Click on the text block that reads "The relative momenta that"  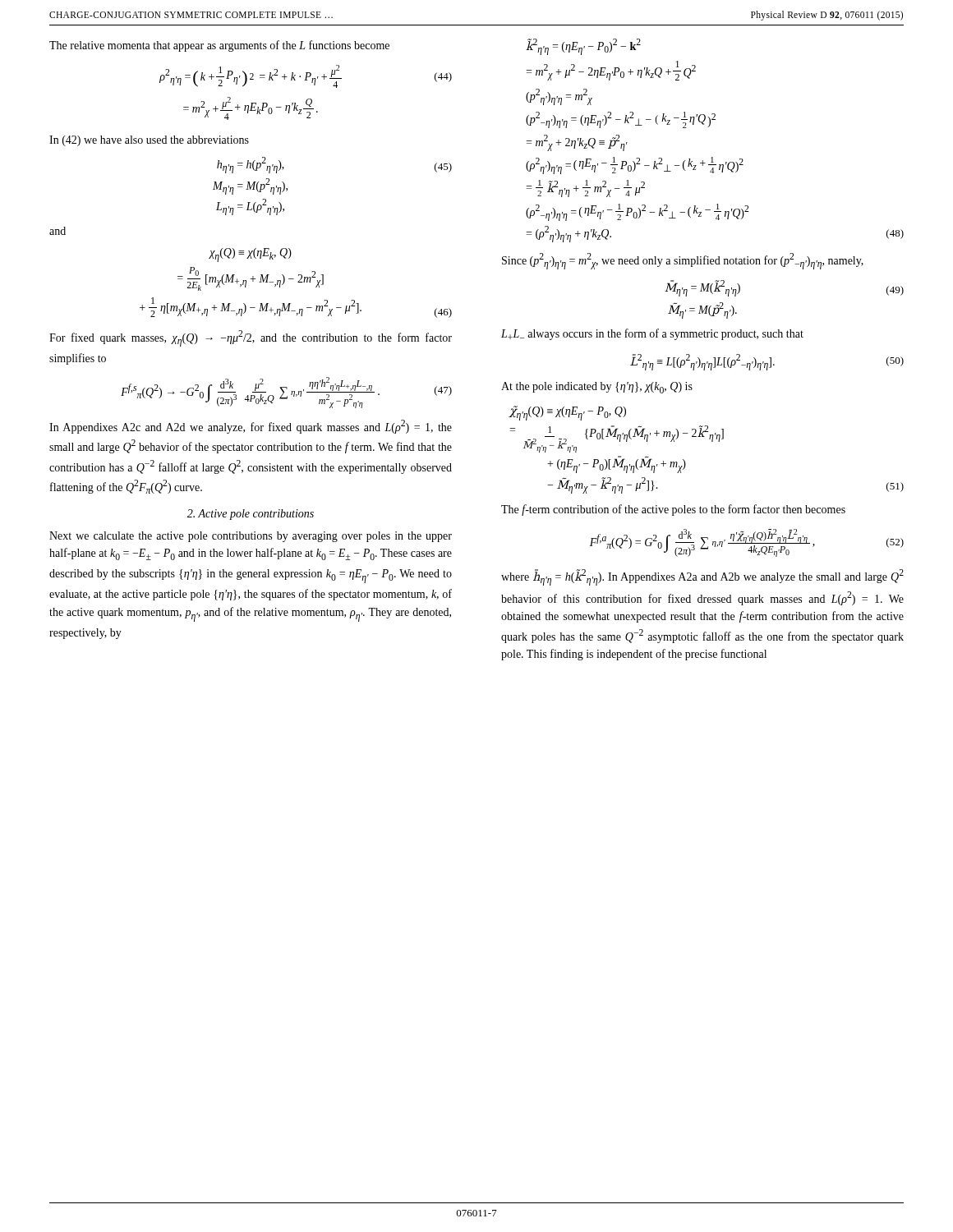pyautogui.click(x=220, y=46)
